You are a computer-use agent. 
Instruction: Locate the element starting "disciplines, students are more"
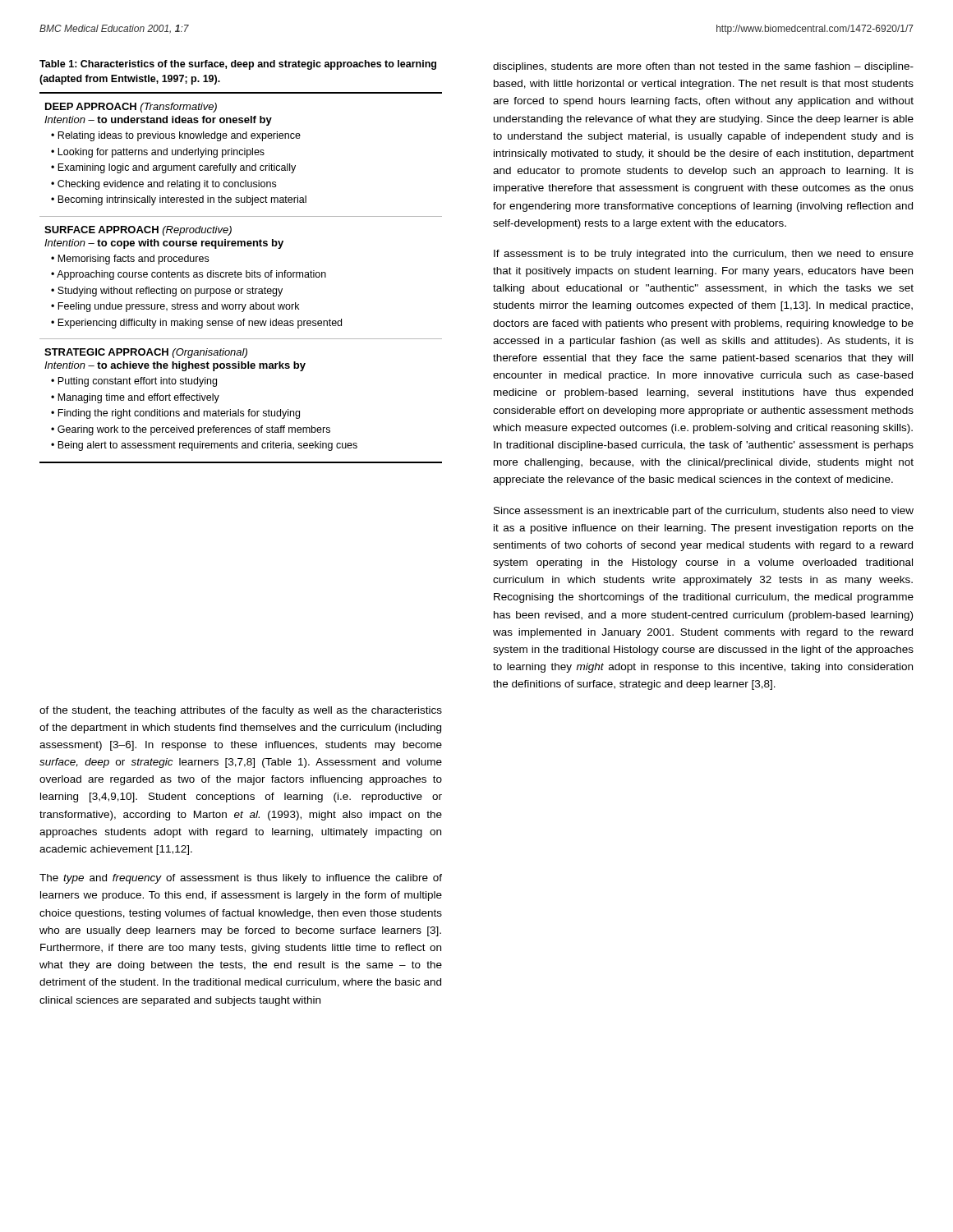703,144
